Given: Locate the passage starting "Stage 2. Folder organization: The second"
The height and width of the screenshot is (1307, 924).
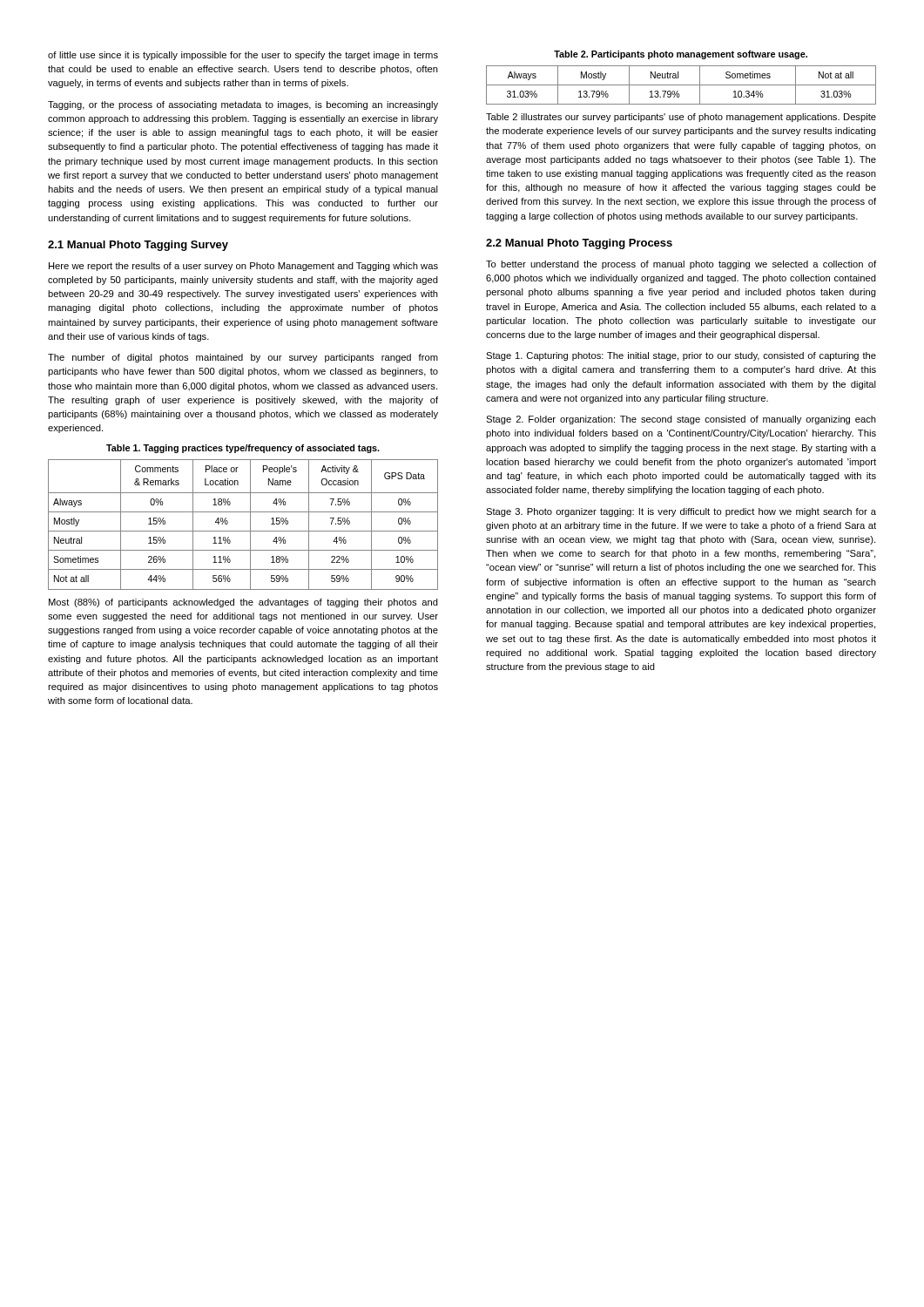Looking at the screenshot, I should click(x=681, y=455).
